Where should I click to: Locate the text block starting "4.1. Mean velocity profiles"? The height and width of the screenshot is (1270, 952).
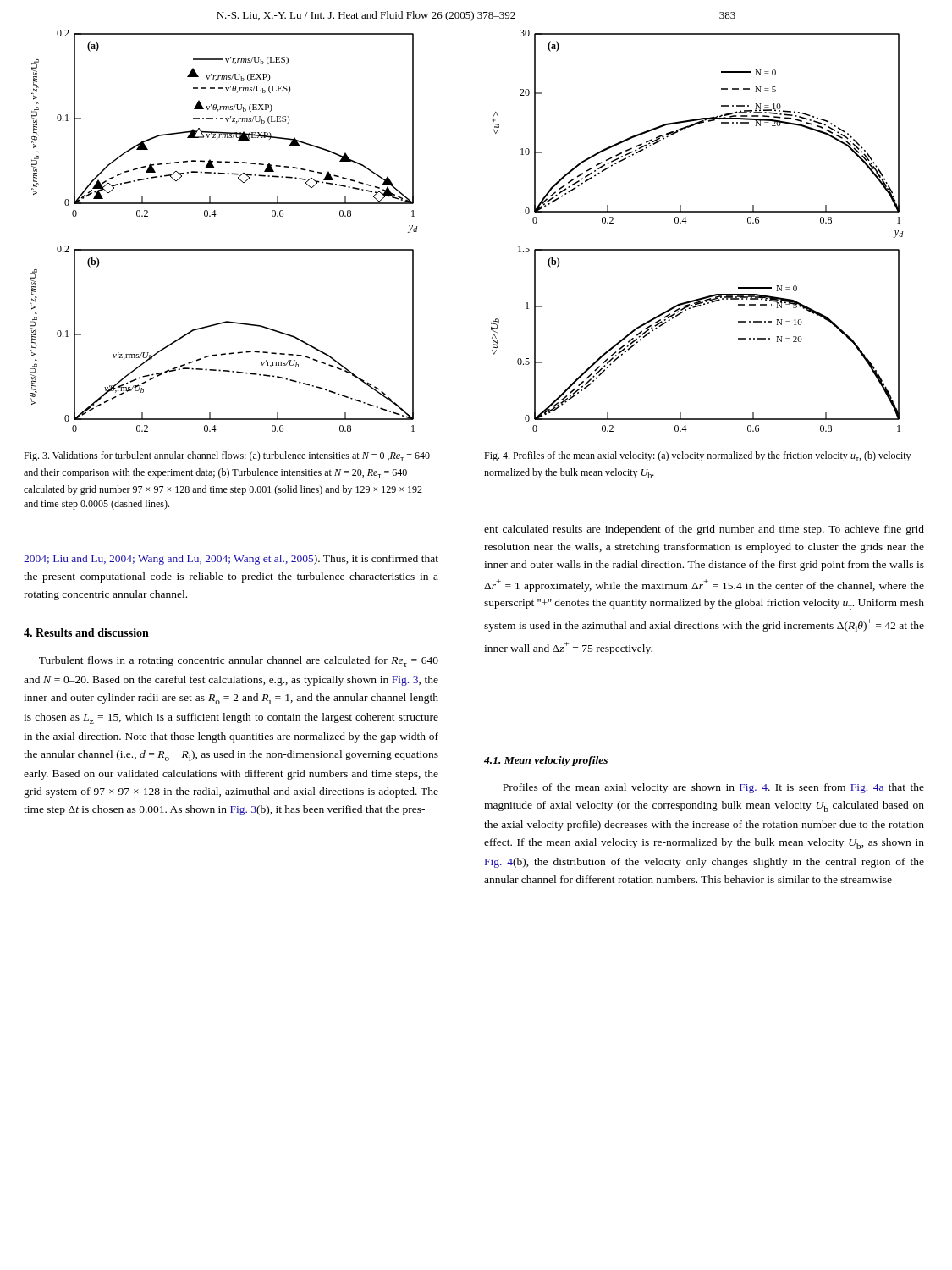[x=546, y=760]
